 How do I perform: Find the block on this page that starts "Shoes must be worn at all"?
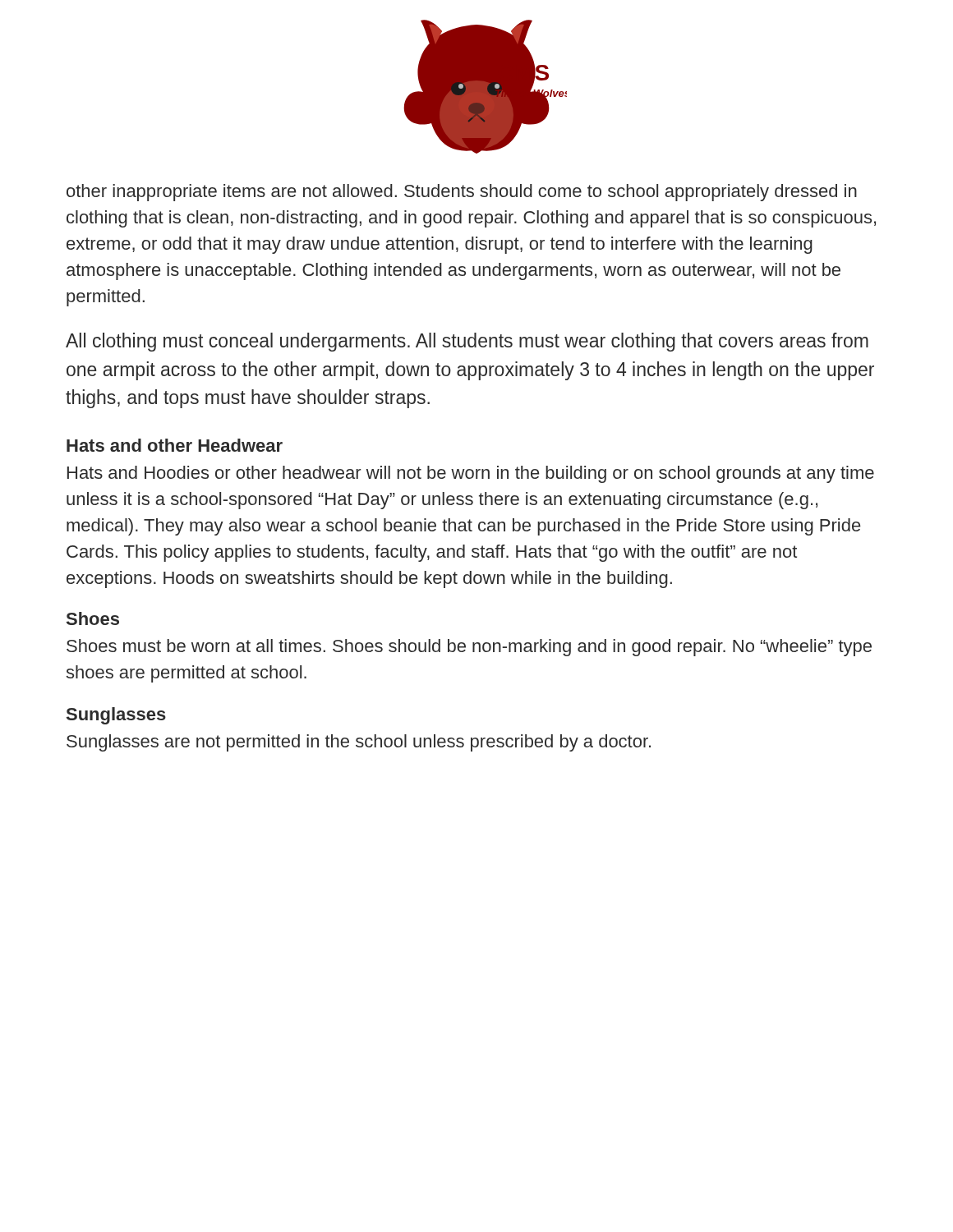tap(469, 659)
